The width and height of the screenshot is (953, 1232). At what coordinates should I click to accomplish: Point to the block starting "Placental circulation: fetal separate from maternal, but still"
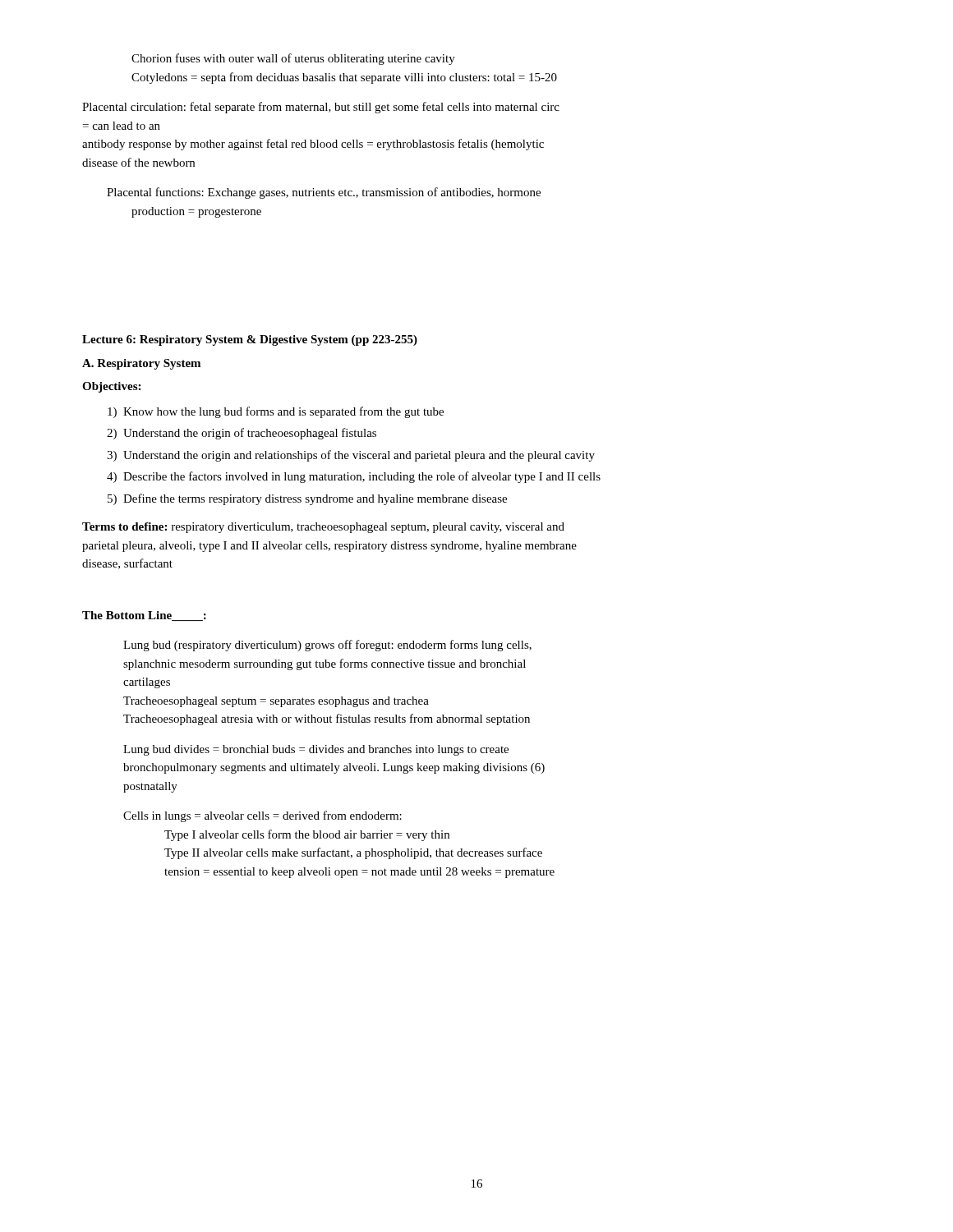click(x=321, y=134)
